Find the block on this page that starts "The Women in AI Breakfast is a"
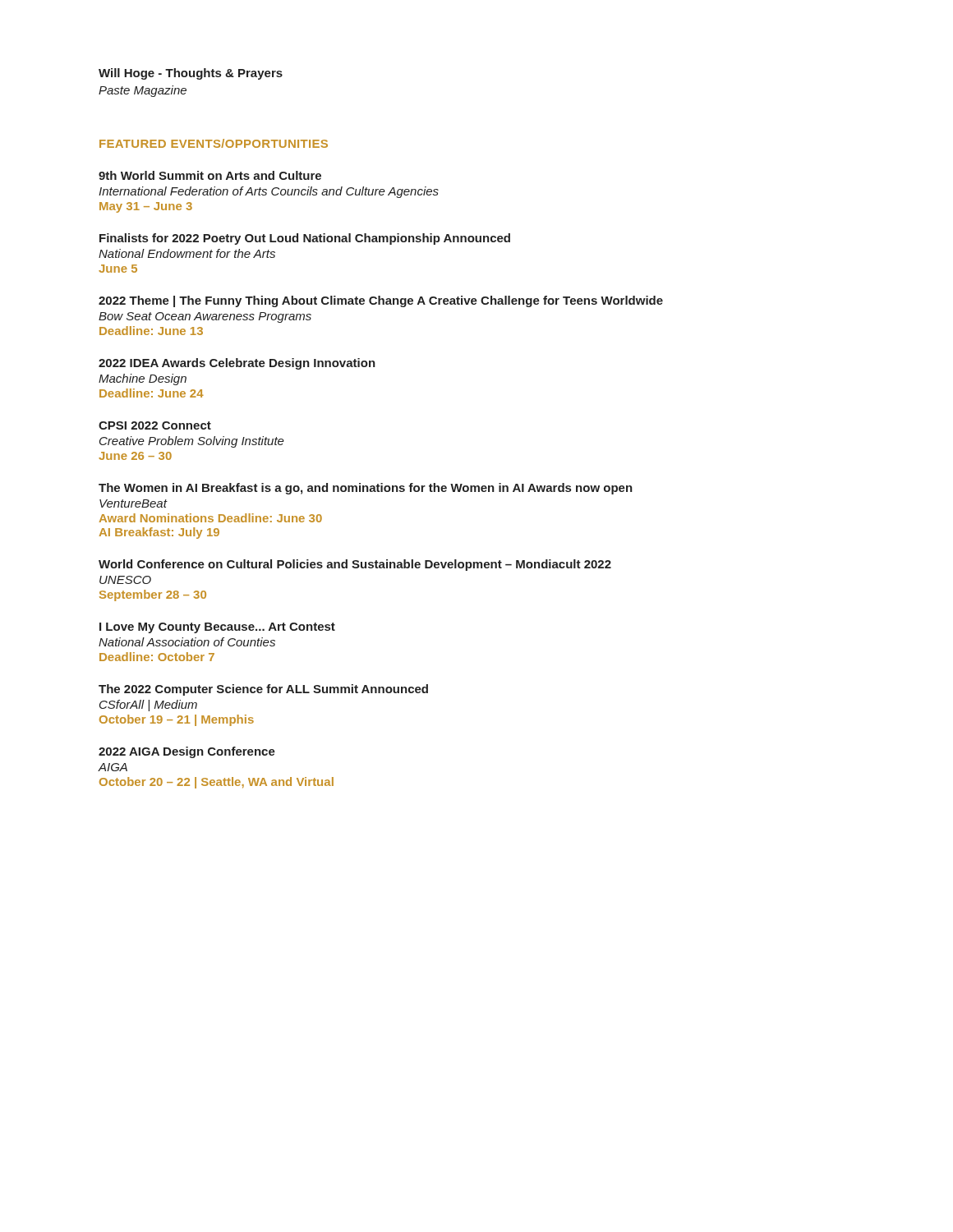This screenshot has height=1232, width=953. (366, 489)
